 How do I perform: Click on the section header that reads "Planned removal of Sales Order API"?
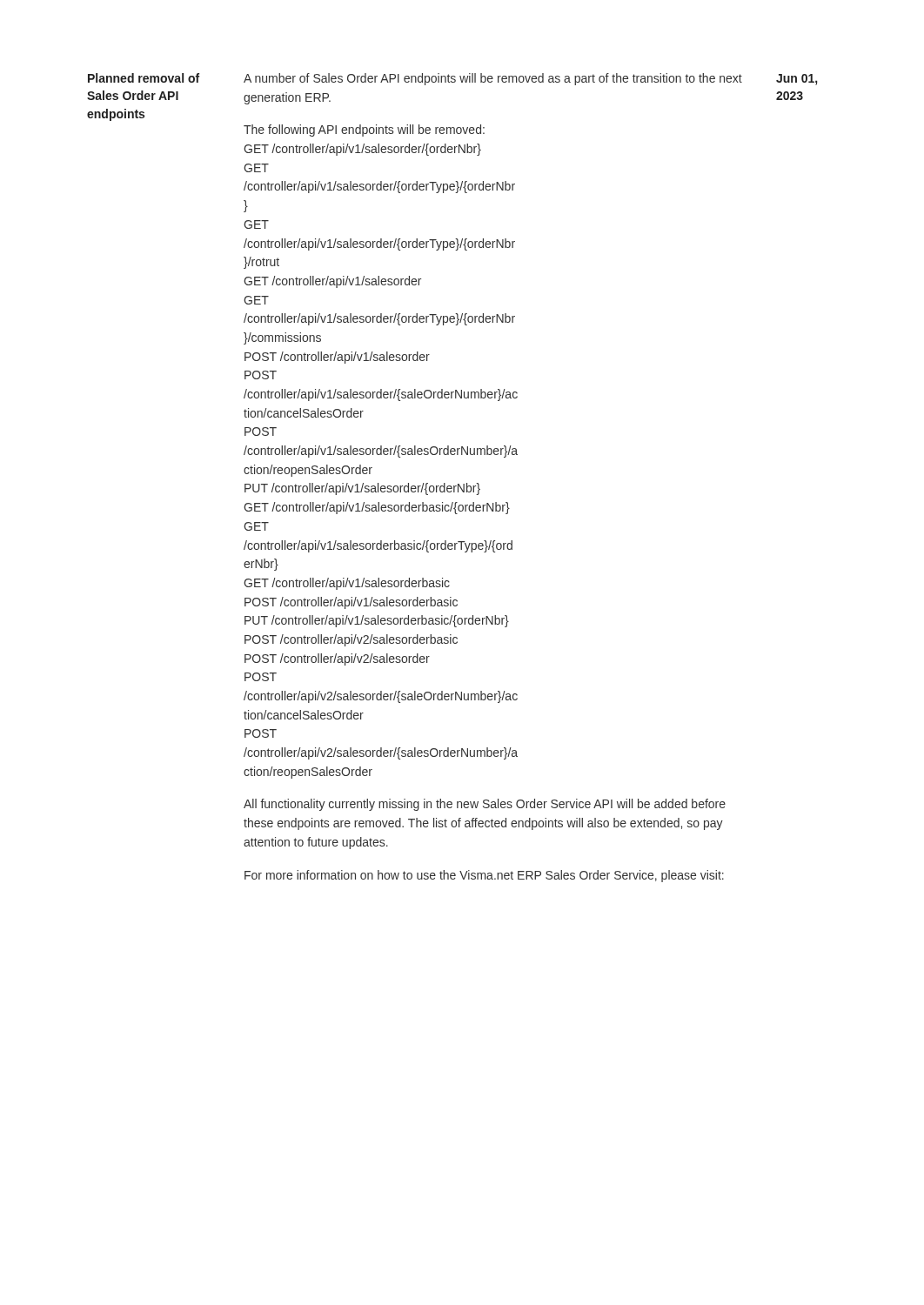(x=143, y=96)
